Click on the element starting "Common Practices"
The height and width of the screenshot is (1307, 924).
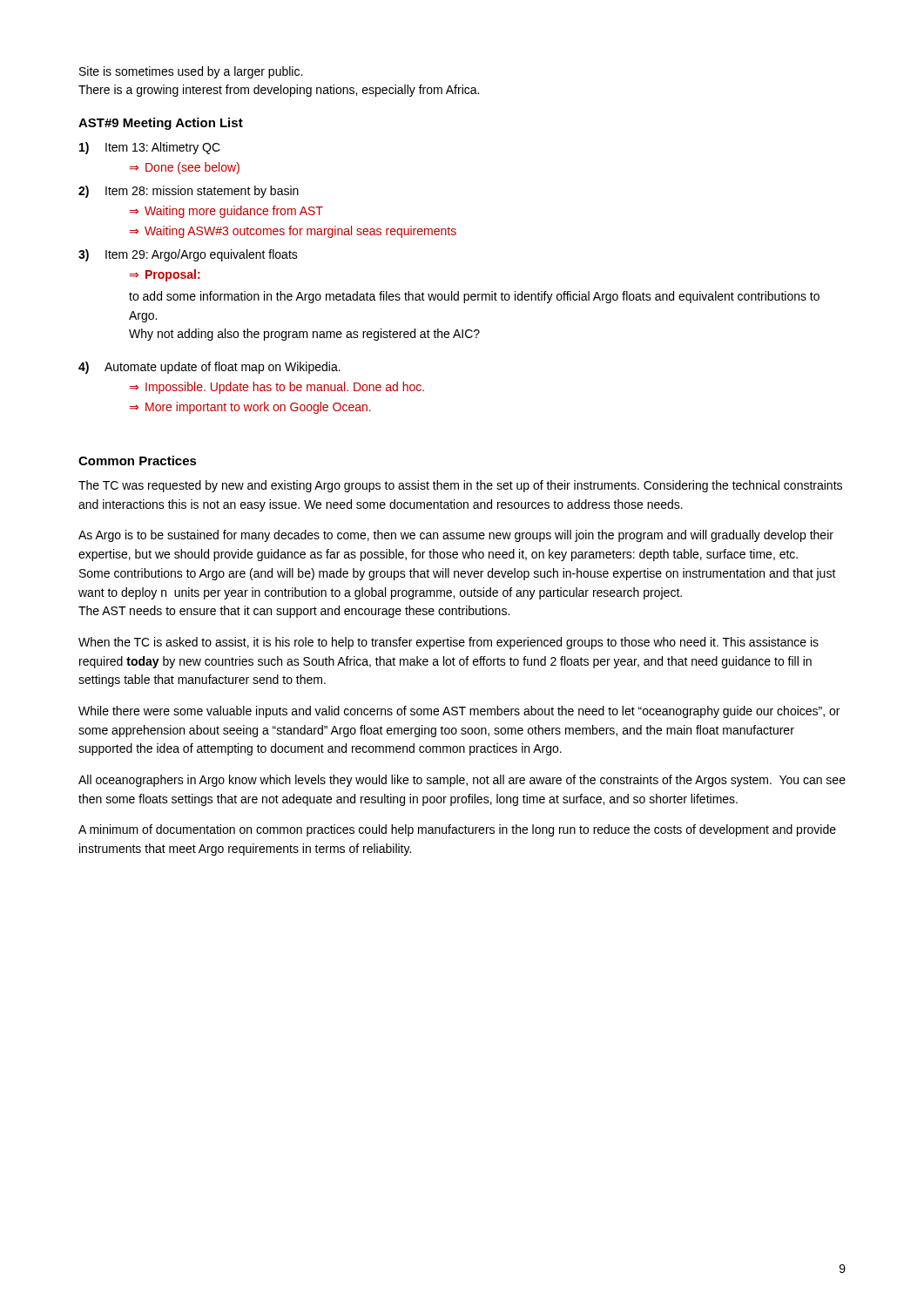138,461
